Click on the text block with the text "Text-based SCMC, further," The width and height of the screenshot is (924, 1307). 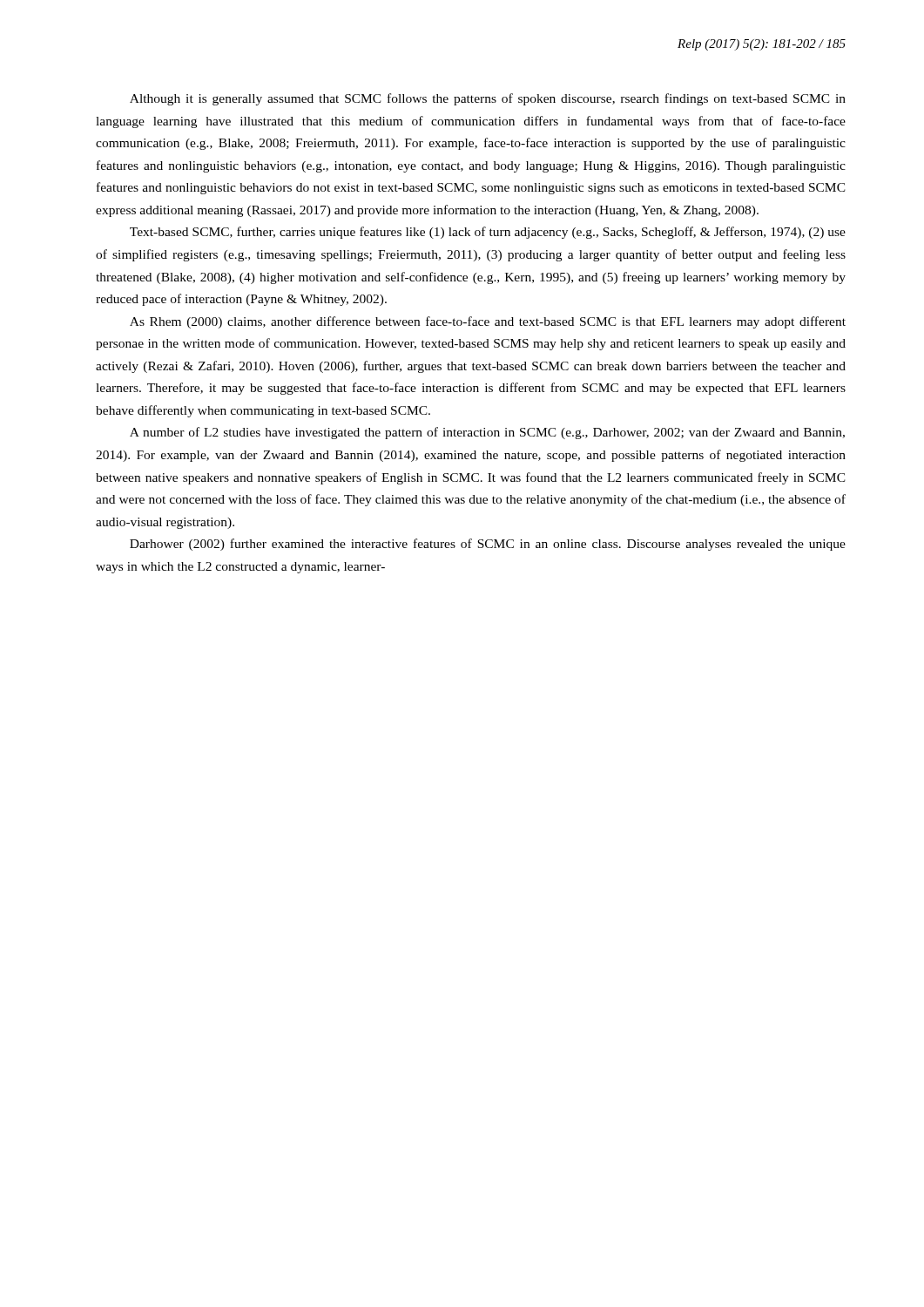click(471, 265)
